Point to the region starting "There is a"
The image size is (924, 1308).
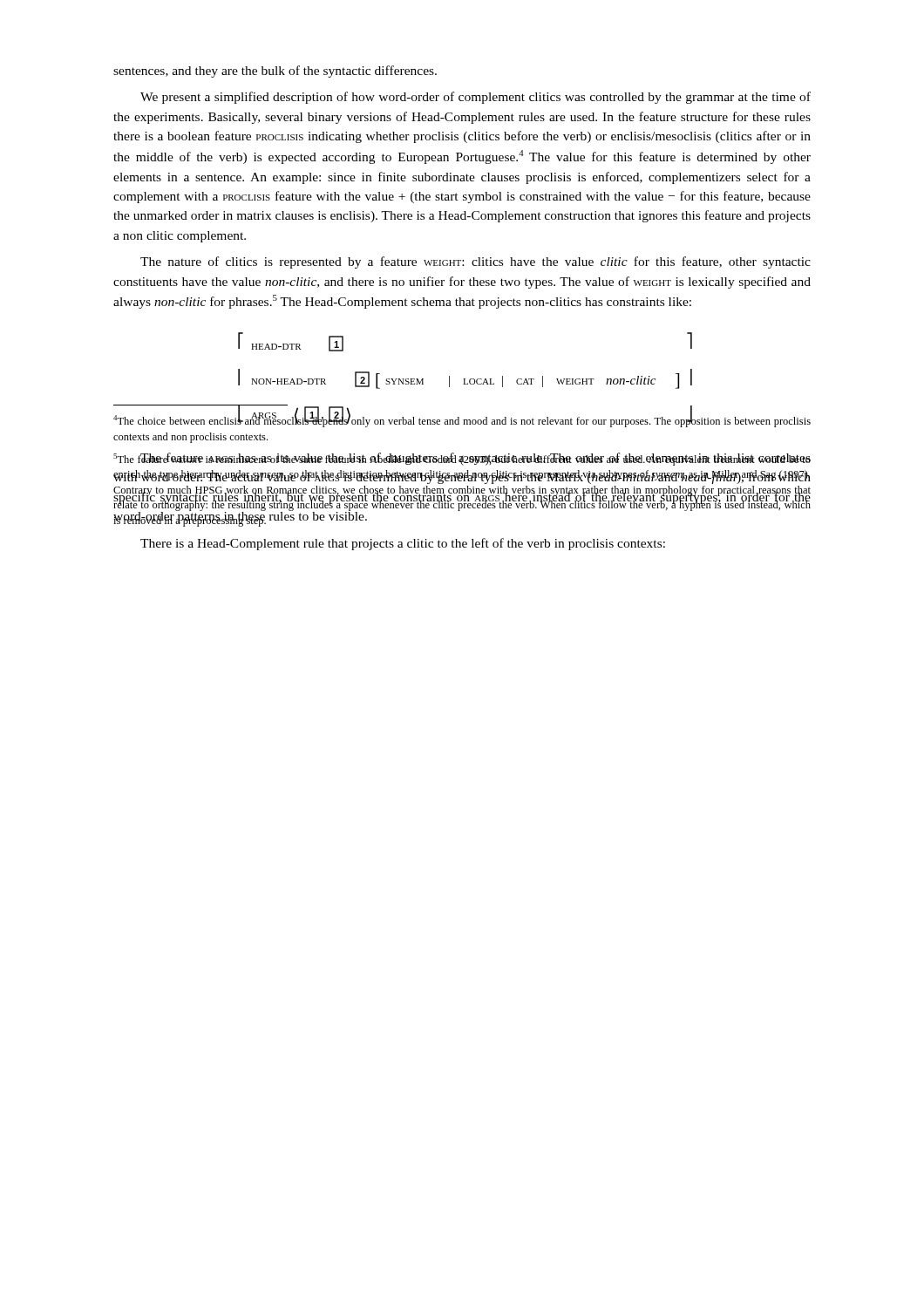click(x=462, y=543)
